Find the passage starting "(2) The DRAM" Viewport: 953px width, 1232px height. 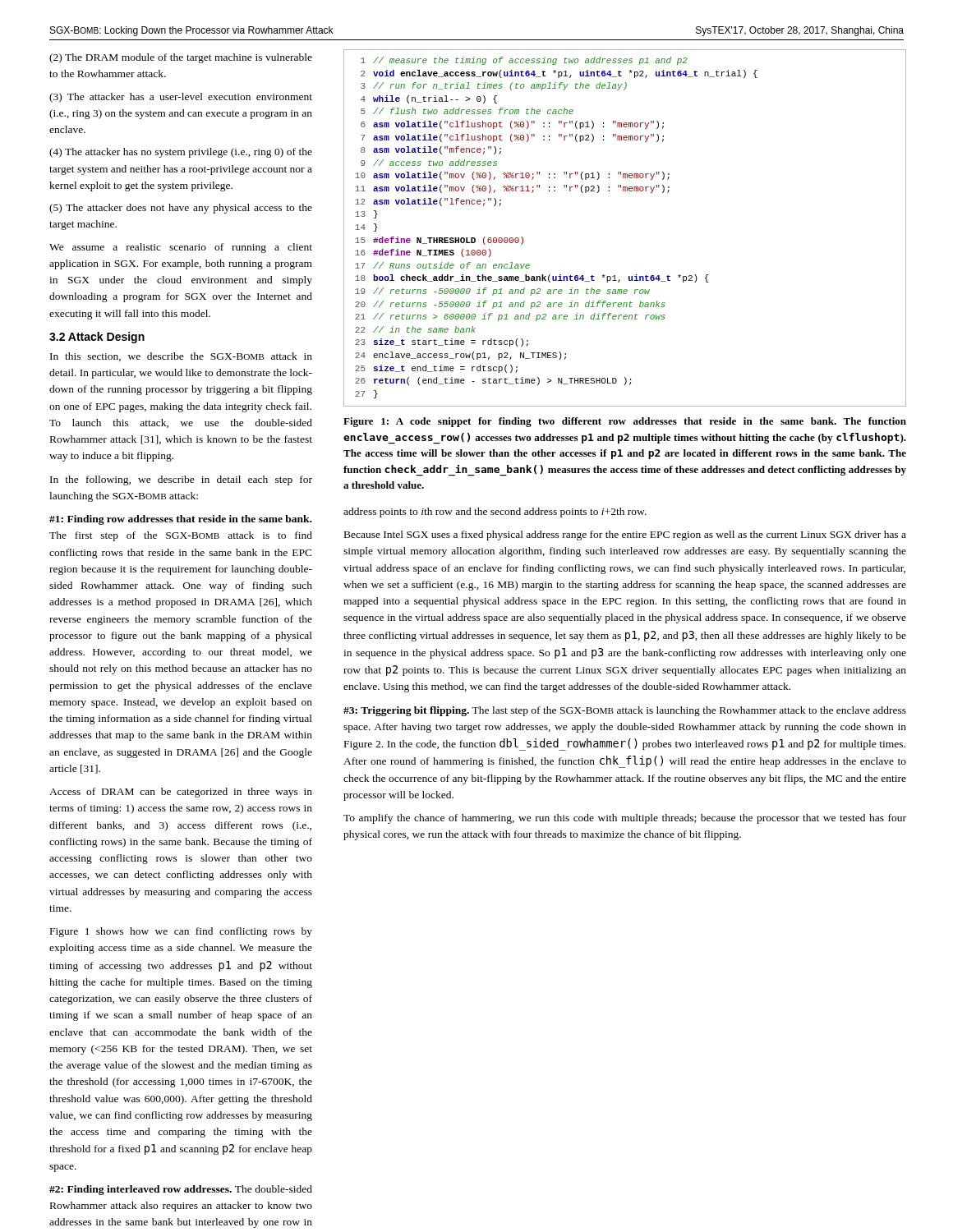tap(181, 65)
